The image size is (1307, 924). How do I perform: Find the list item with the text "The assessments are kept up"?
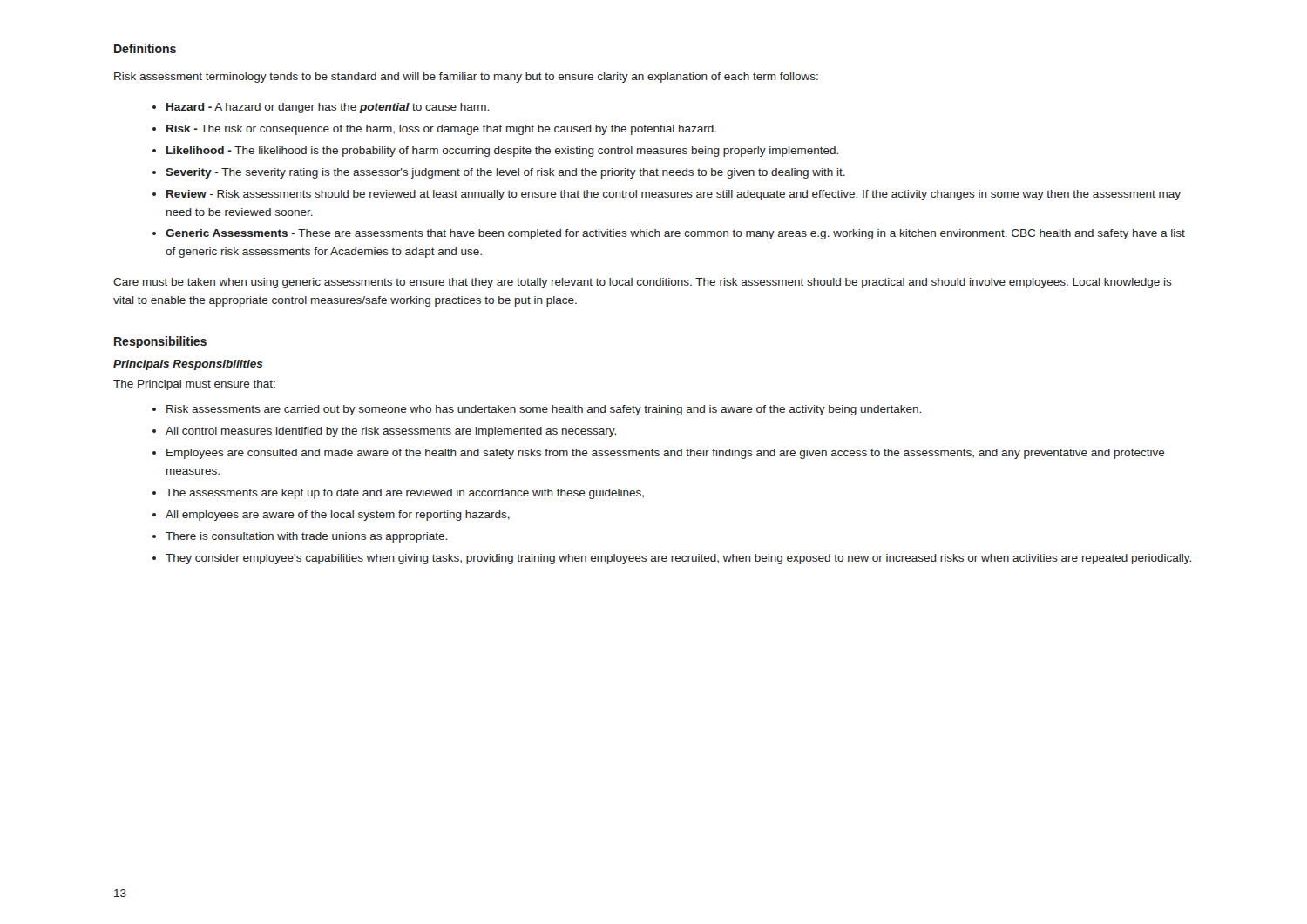tap(405, 492)
